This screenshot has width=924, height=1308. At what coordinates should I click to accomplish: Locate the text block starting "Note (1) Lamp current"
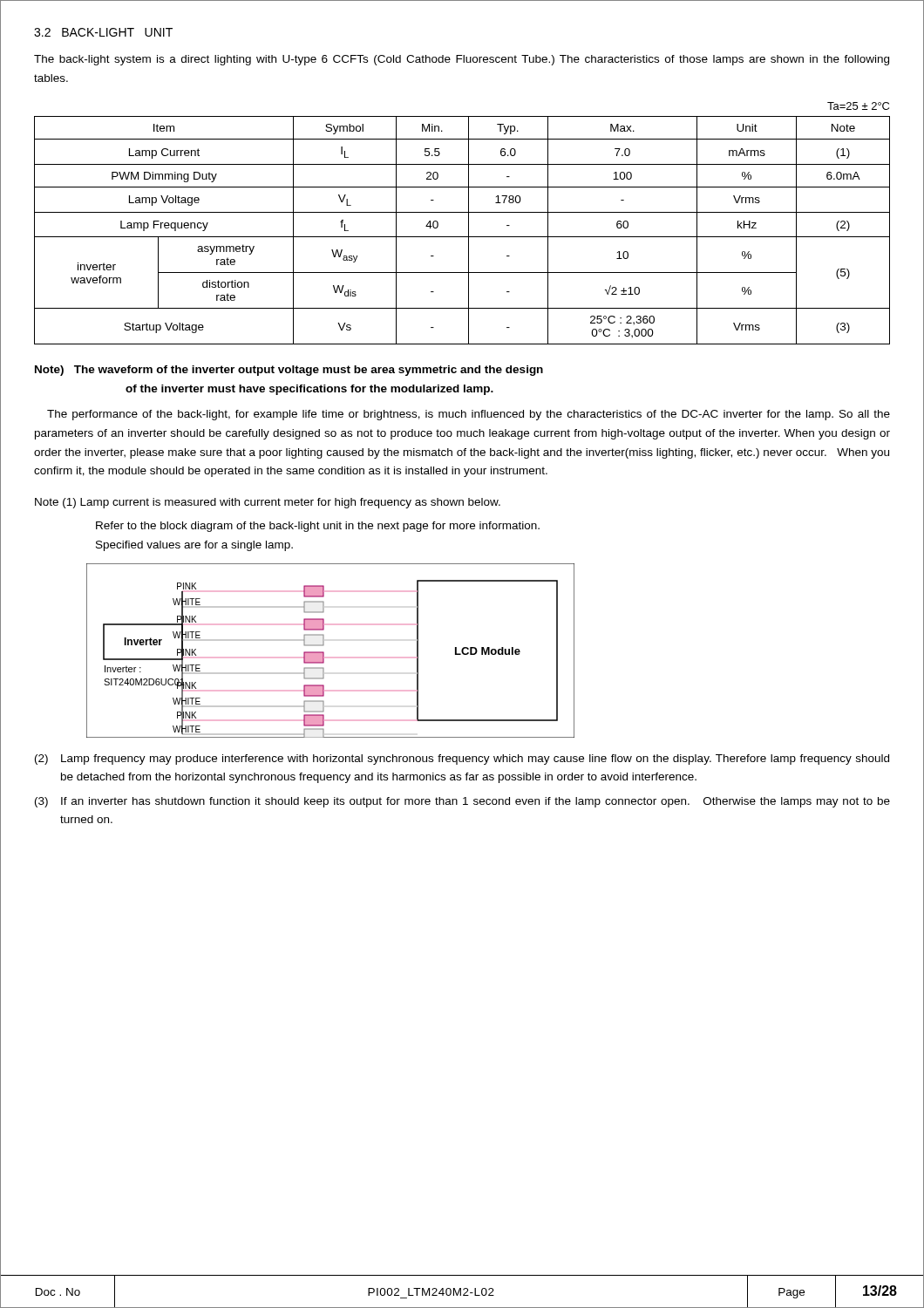pos(267,502)
